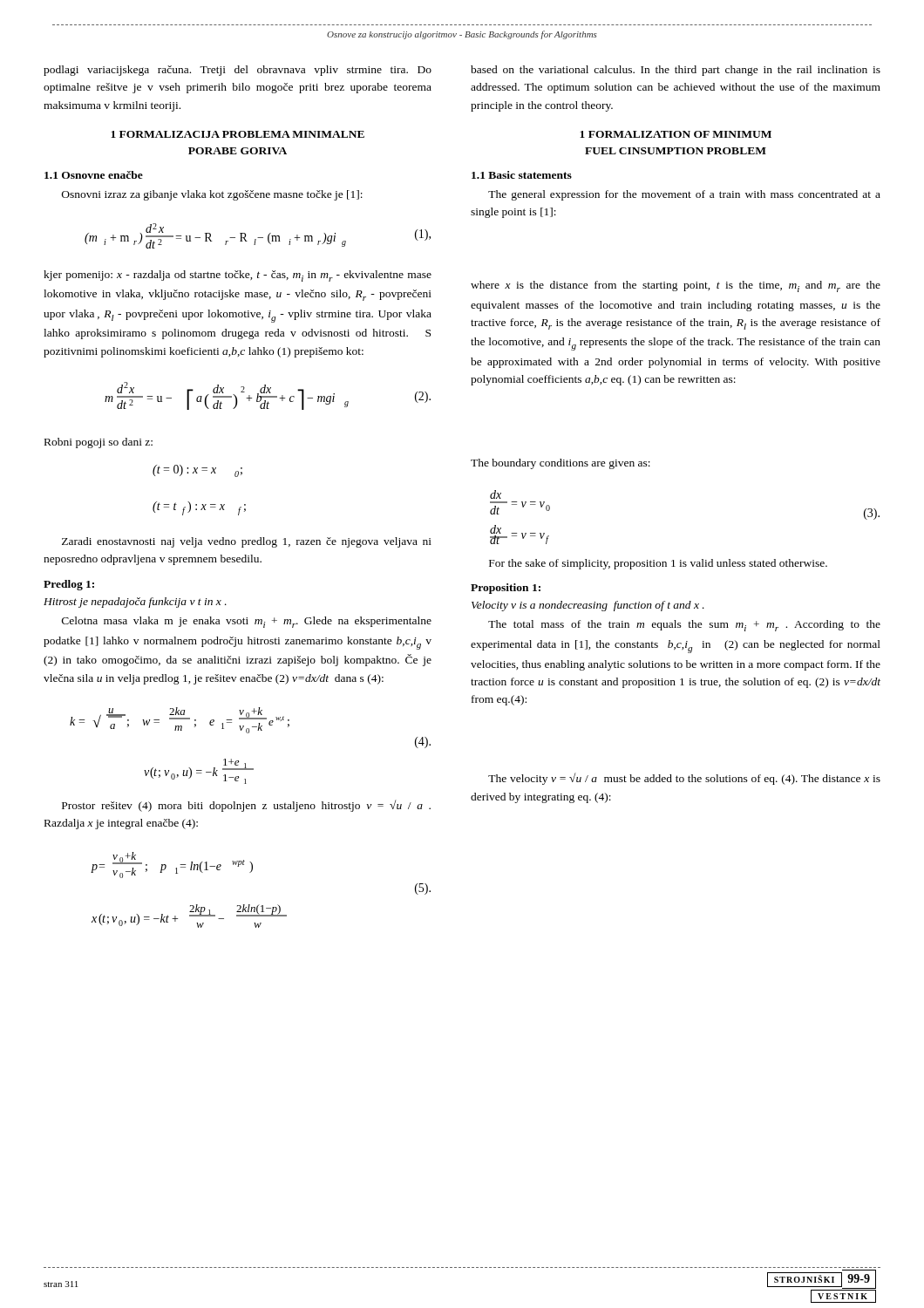
Task: Click the formula that begins "dx dt ="
Action: (496, 494)
